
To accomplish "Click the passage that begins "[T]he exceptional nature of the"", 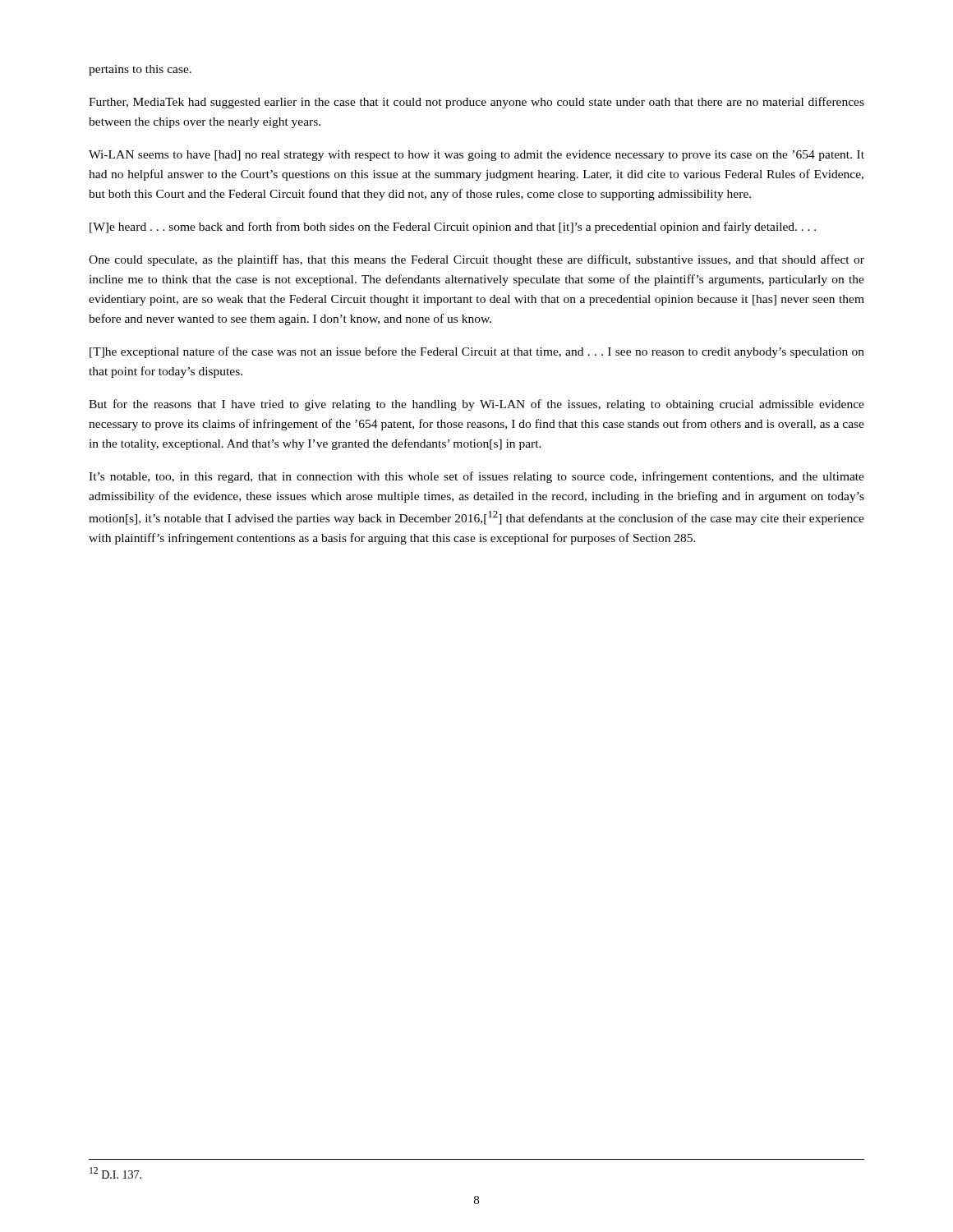I will click(476, 362).
